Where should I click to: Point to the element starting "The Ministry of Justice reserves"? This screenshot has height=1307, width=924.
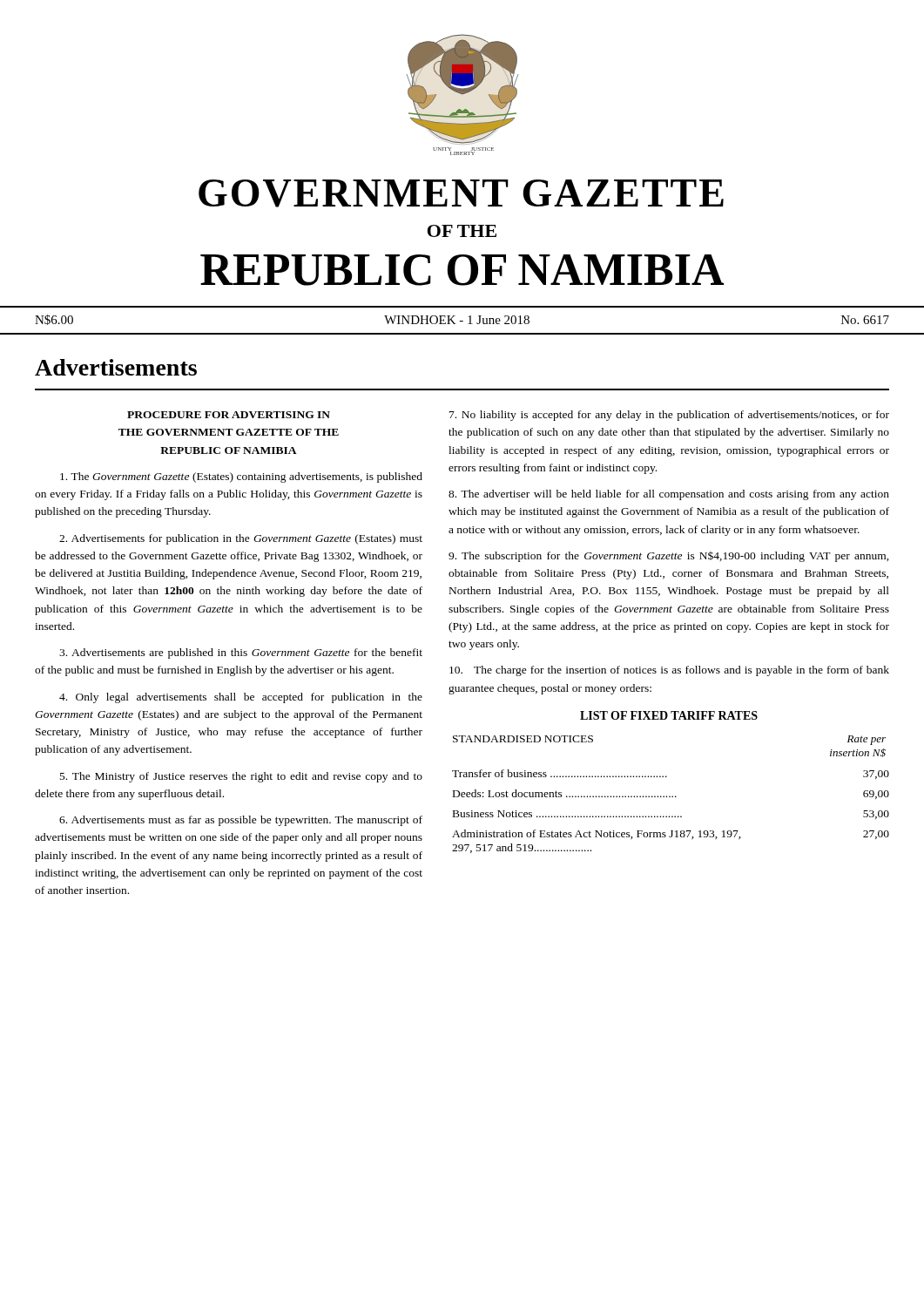click(x=229, y=784)
